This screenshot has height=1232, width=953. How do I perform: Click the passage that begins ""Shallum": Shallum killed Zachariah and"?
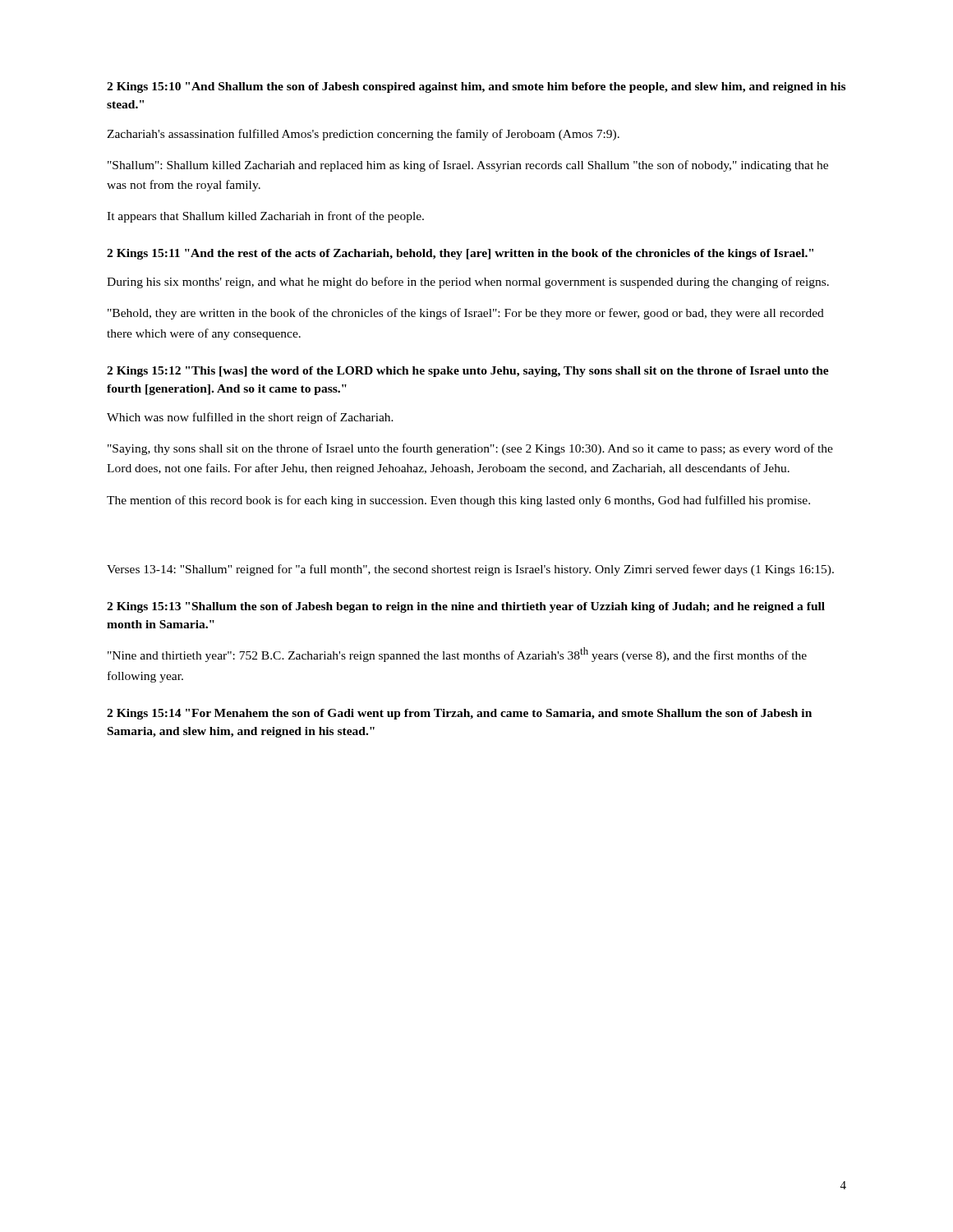point(468,175)
